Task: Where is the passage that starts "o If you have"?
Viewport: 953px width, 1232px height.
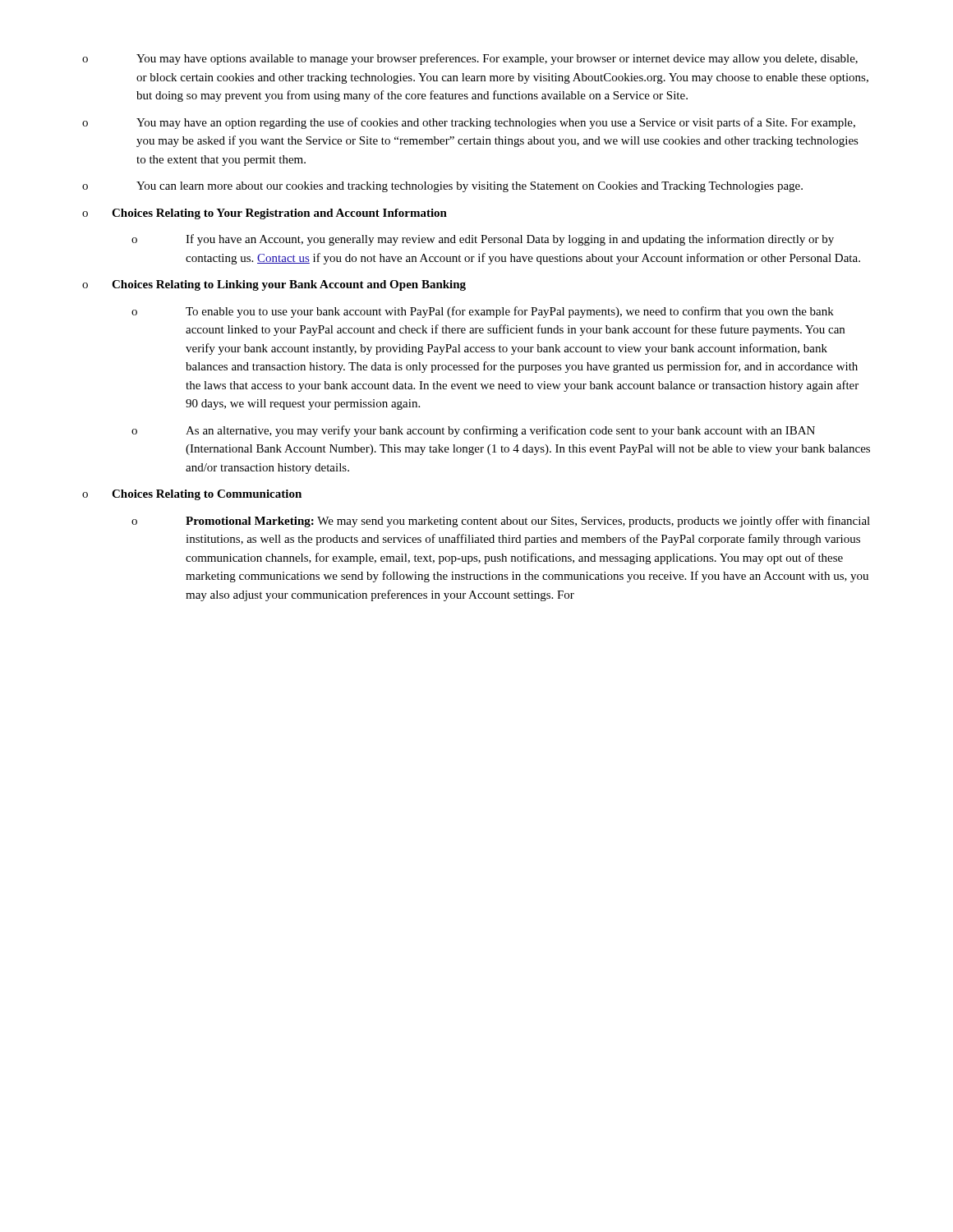Action: point(501,248)
